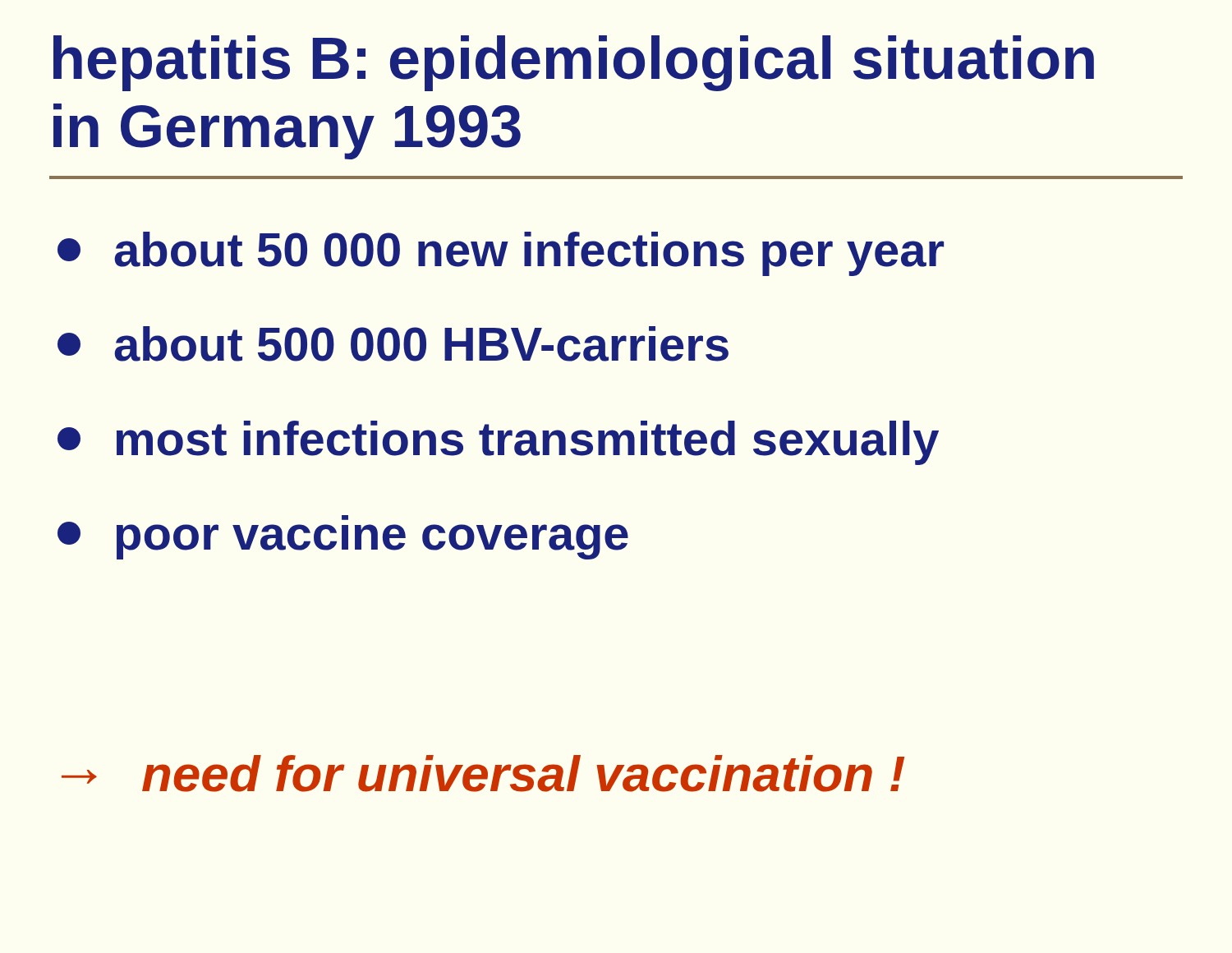Viewport: 1232px width, 953px height.
Task: Find the text starting "most infections transmitted sexually"
Action: [498, 438]
